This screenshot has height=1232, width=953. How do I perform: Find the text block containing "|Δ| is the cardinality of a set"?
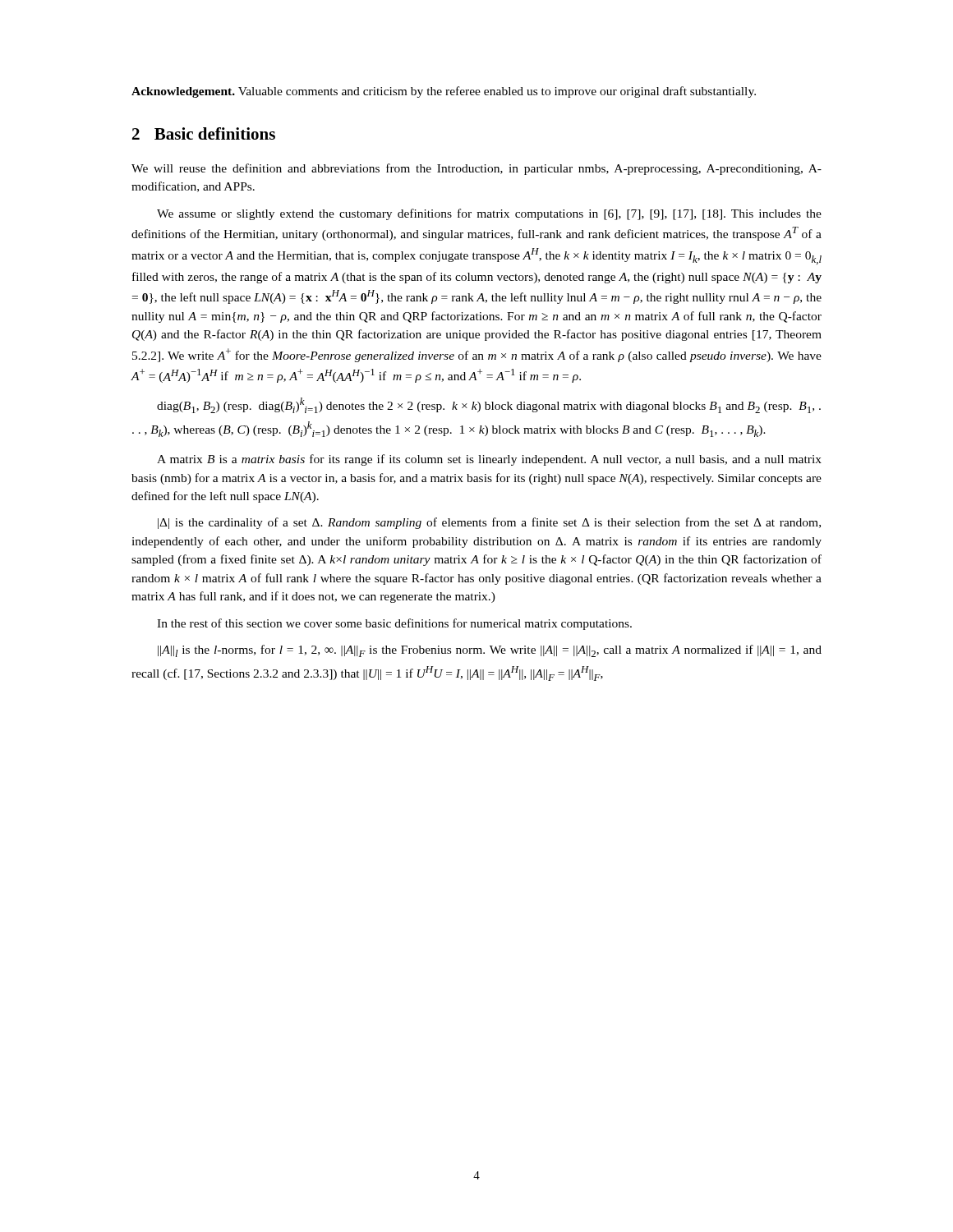click(x=476, y=560)
